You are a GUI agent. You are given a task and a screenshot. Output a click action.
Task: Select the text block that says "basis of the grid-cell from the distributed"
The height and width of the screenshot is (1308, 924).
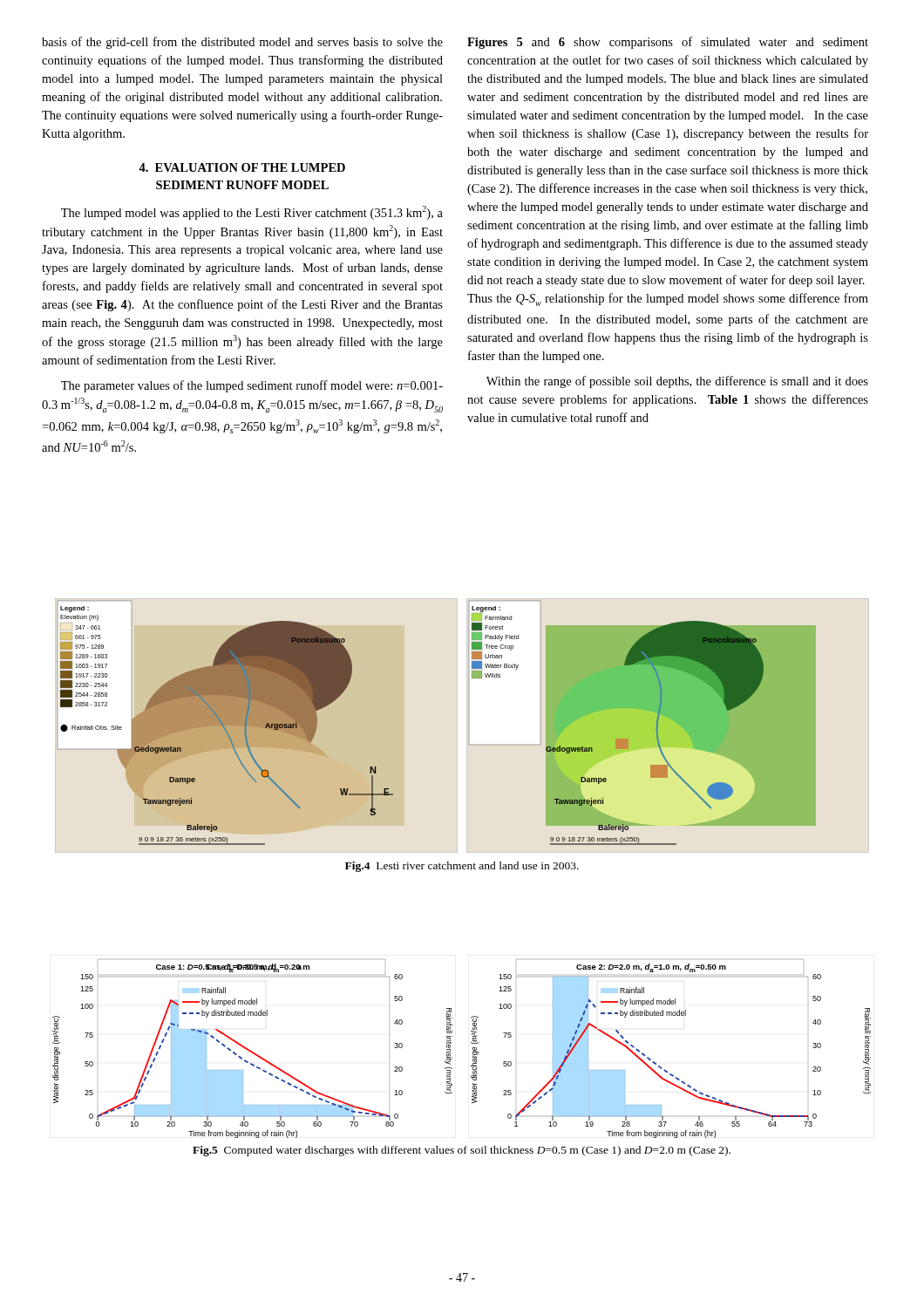pyautogui.click(x=242, y=88)
